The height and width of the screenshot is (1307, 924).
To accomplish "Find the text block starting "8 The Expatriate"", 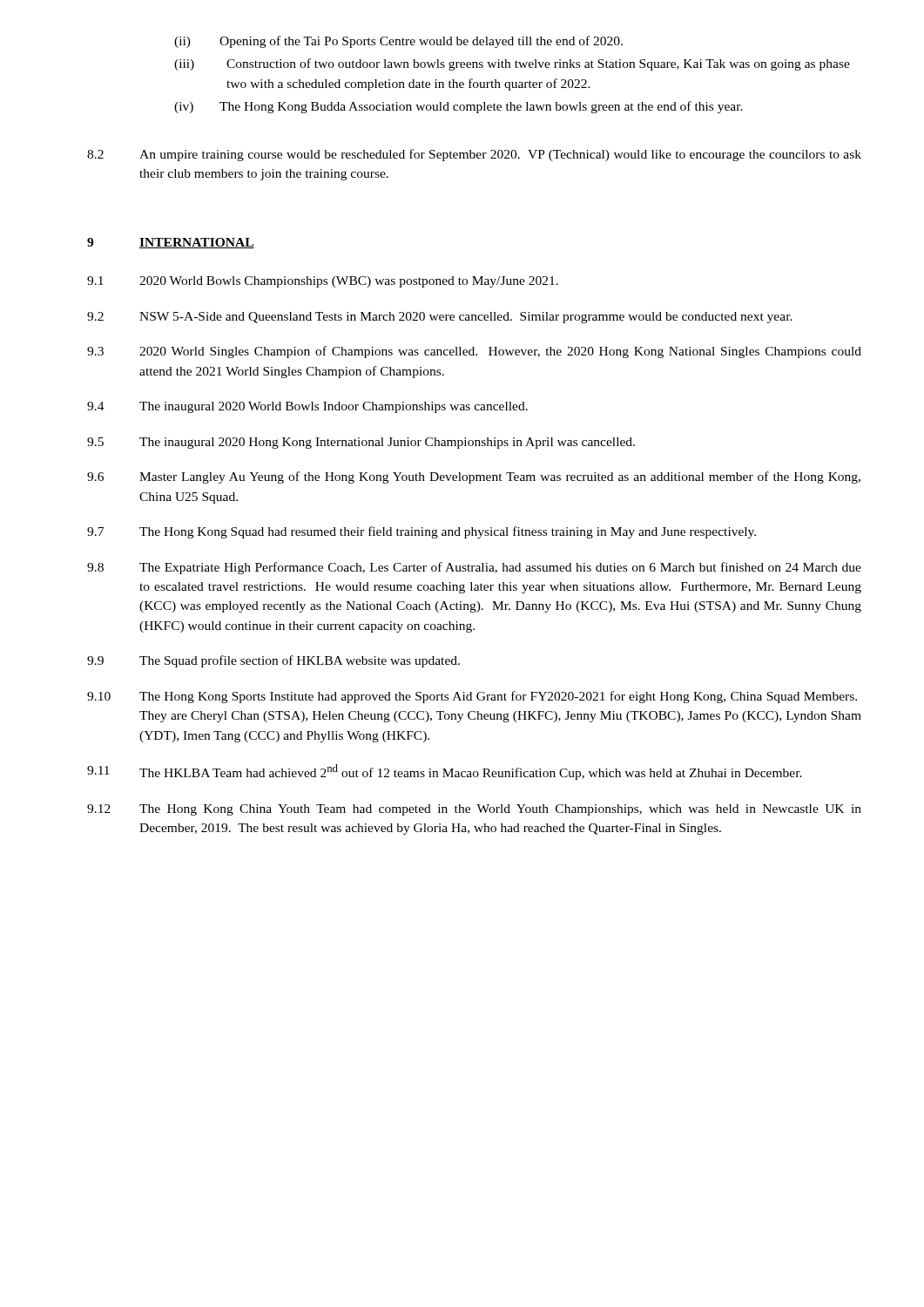I will pos(474,596).
